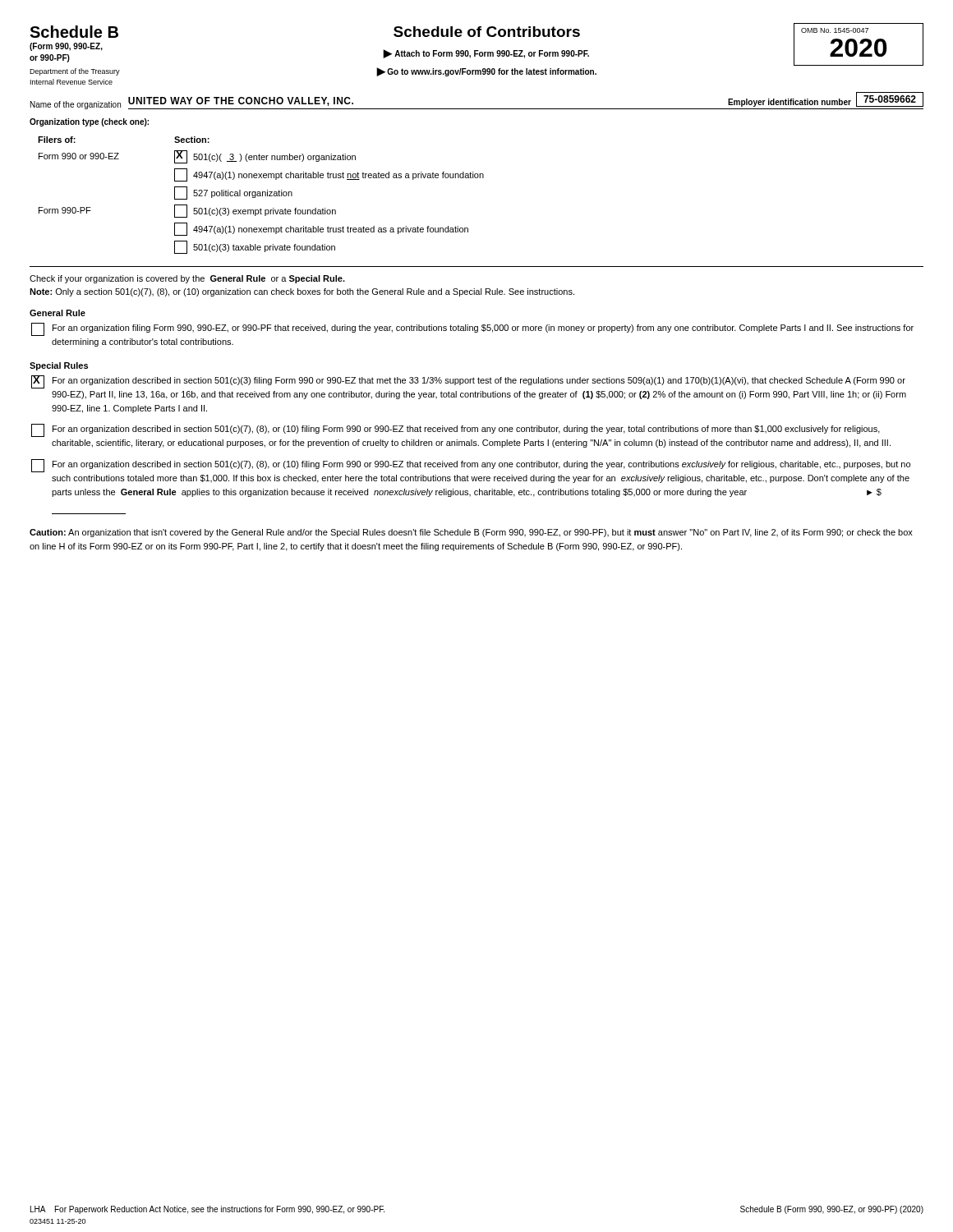Locate the block of text that opens with "Note: Only a section 501(c)(7), (8), or"
953x1232 pixels.
point(302,292)
